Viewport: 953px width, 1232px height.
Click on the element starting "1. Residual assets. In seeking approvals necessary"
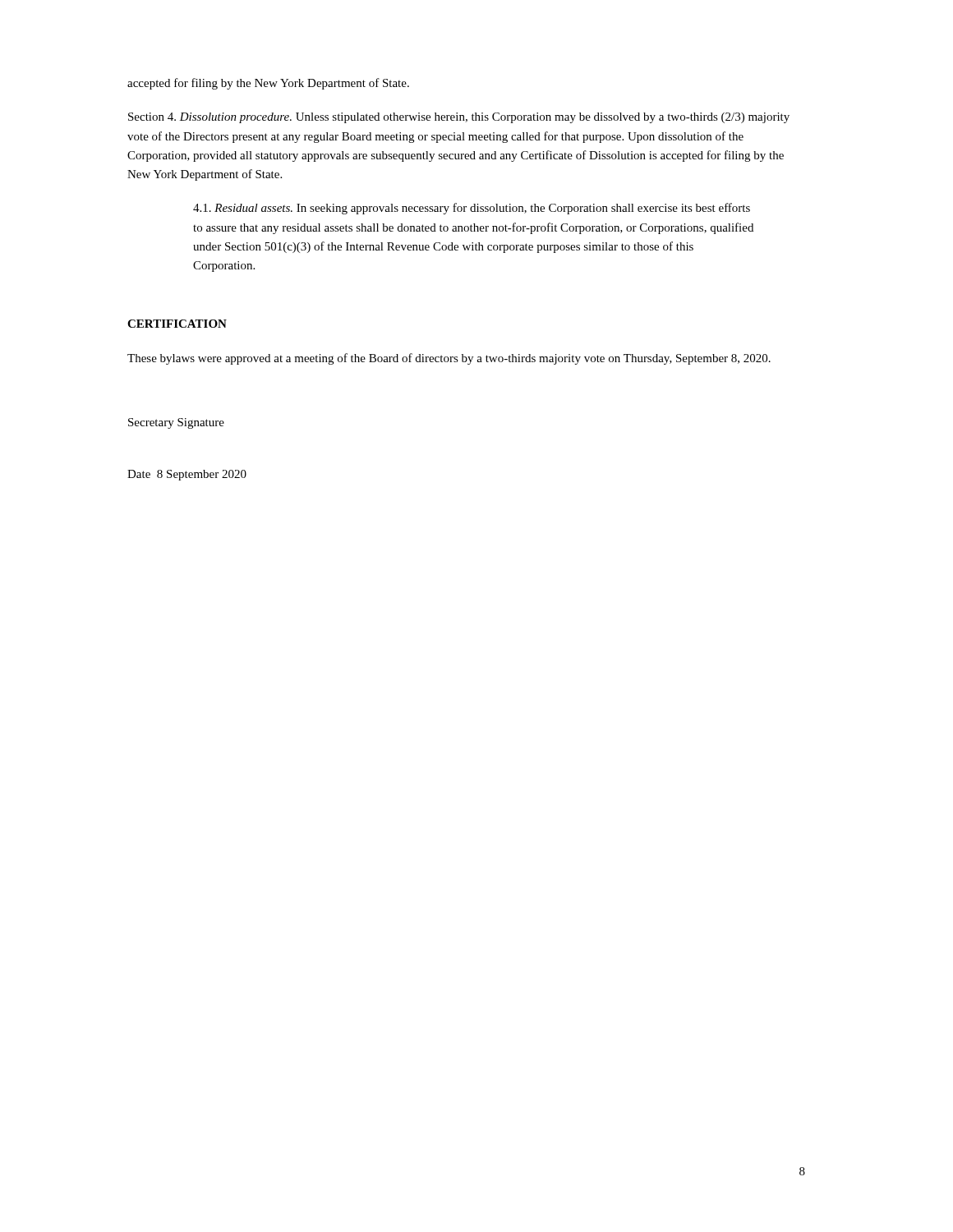(x=473, y=237)
